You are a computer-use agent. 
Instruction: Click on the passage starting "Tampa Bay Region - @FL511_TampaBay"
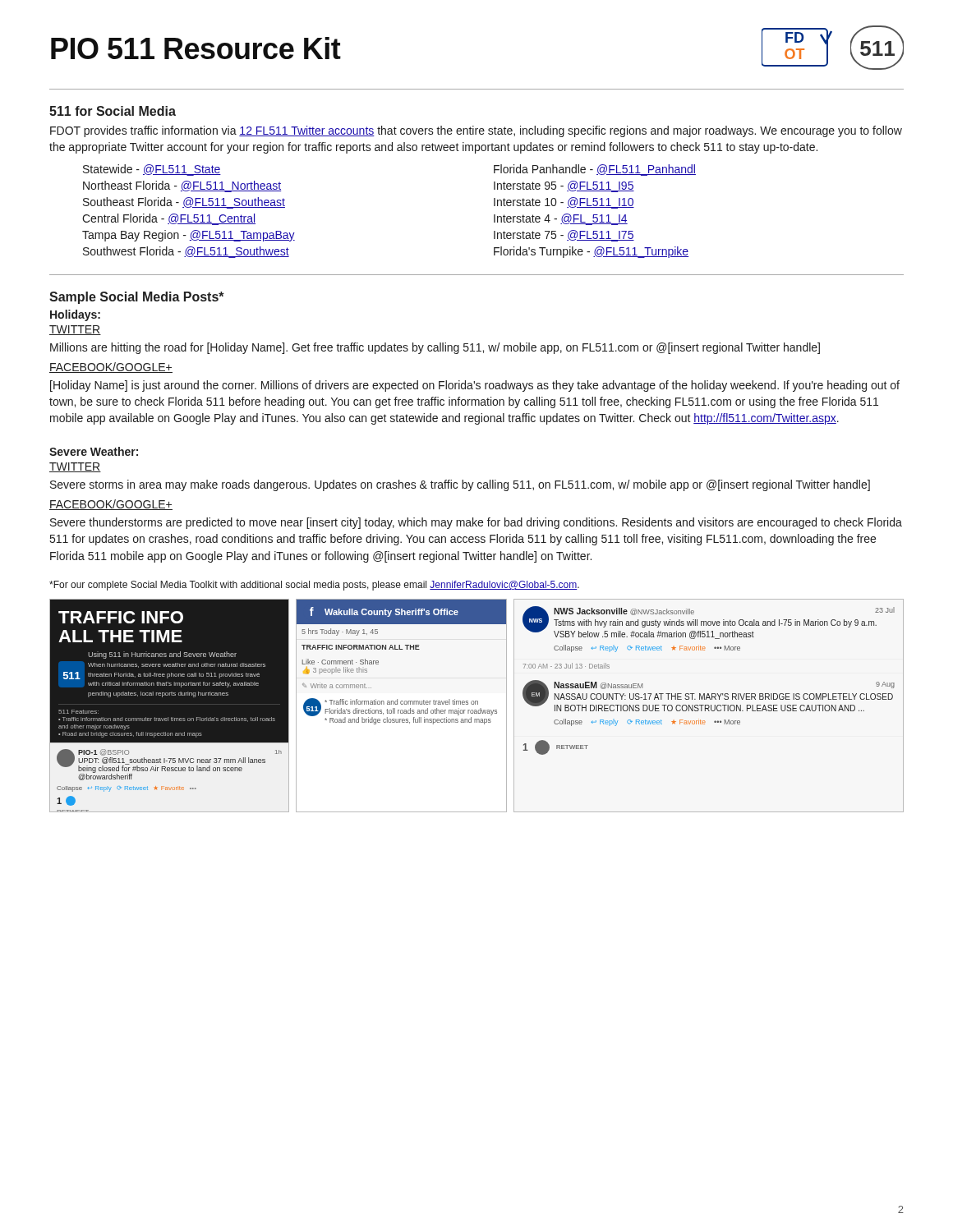(x=188, y=235)
